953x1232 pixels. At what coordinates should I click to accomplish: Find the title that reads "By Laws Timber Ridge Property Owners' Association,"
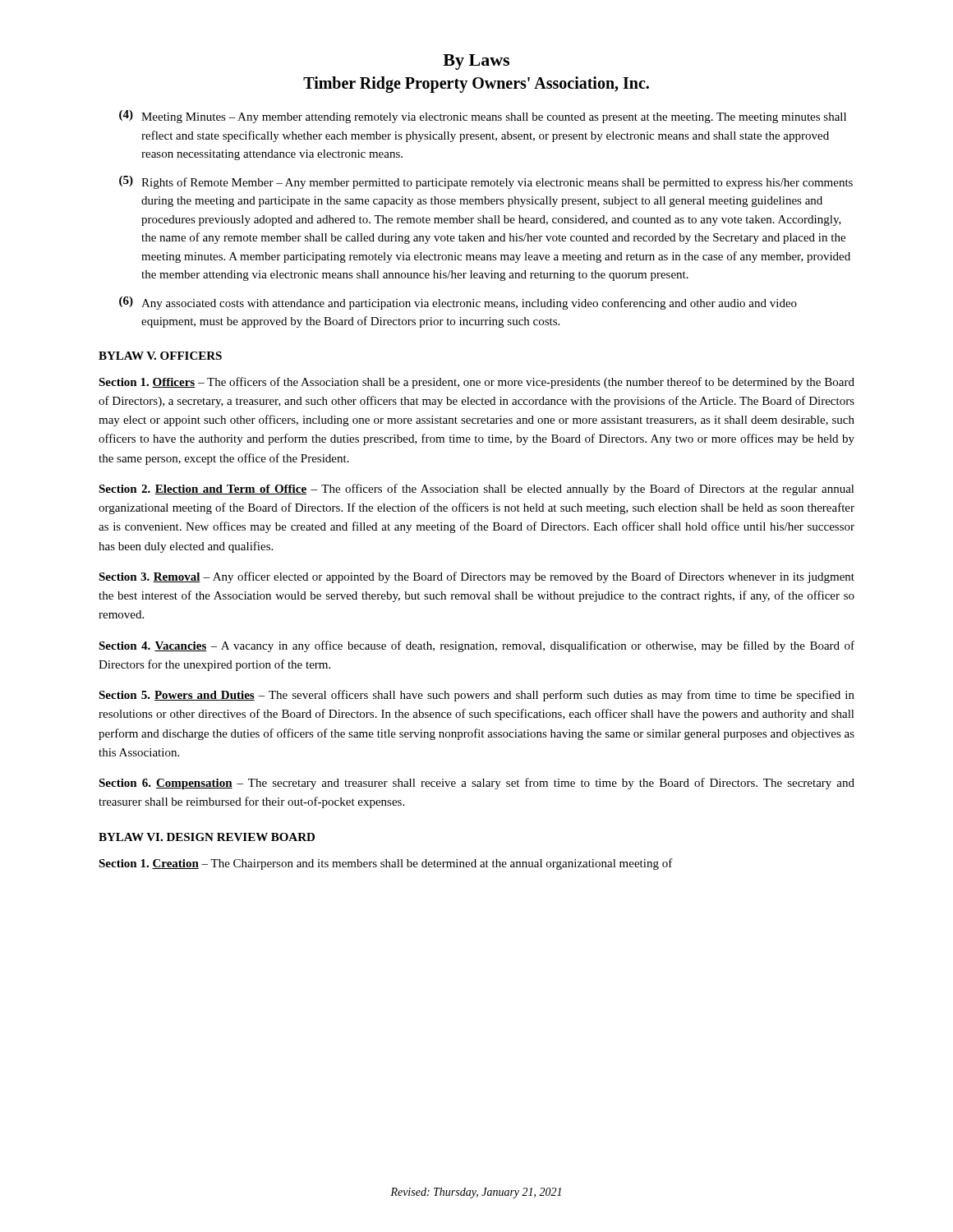point(476,71)
